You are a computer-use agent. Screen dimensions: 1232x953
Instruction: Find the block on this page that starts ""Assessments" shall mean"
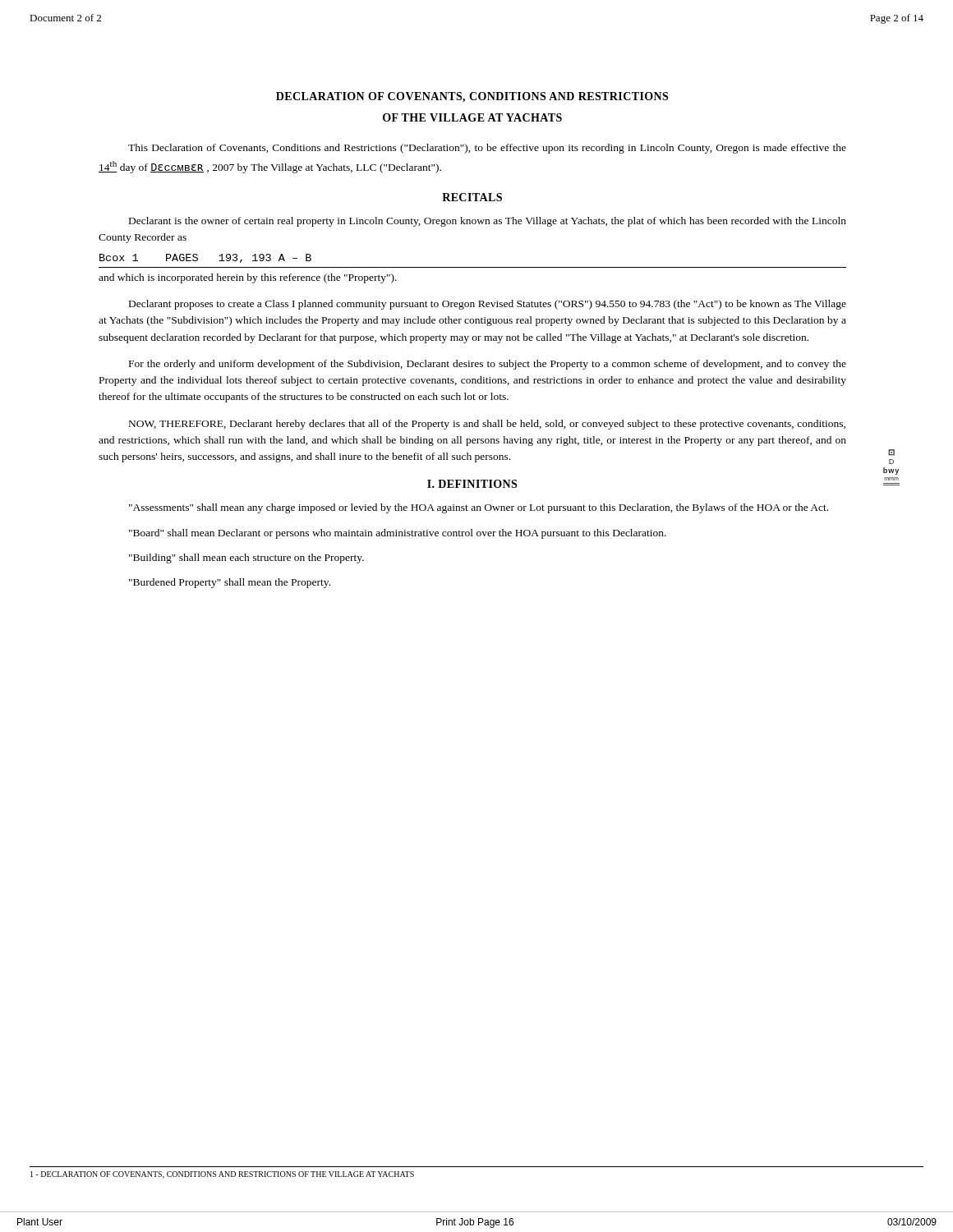tap(479, 507)
